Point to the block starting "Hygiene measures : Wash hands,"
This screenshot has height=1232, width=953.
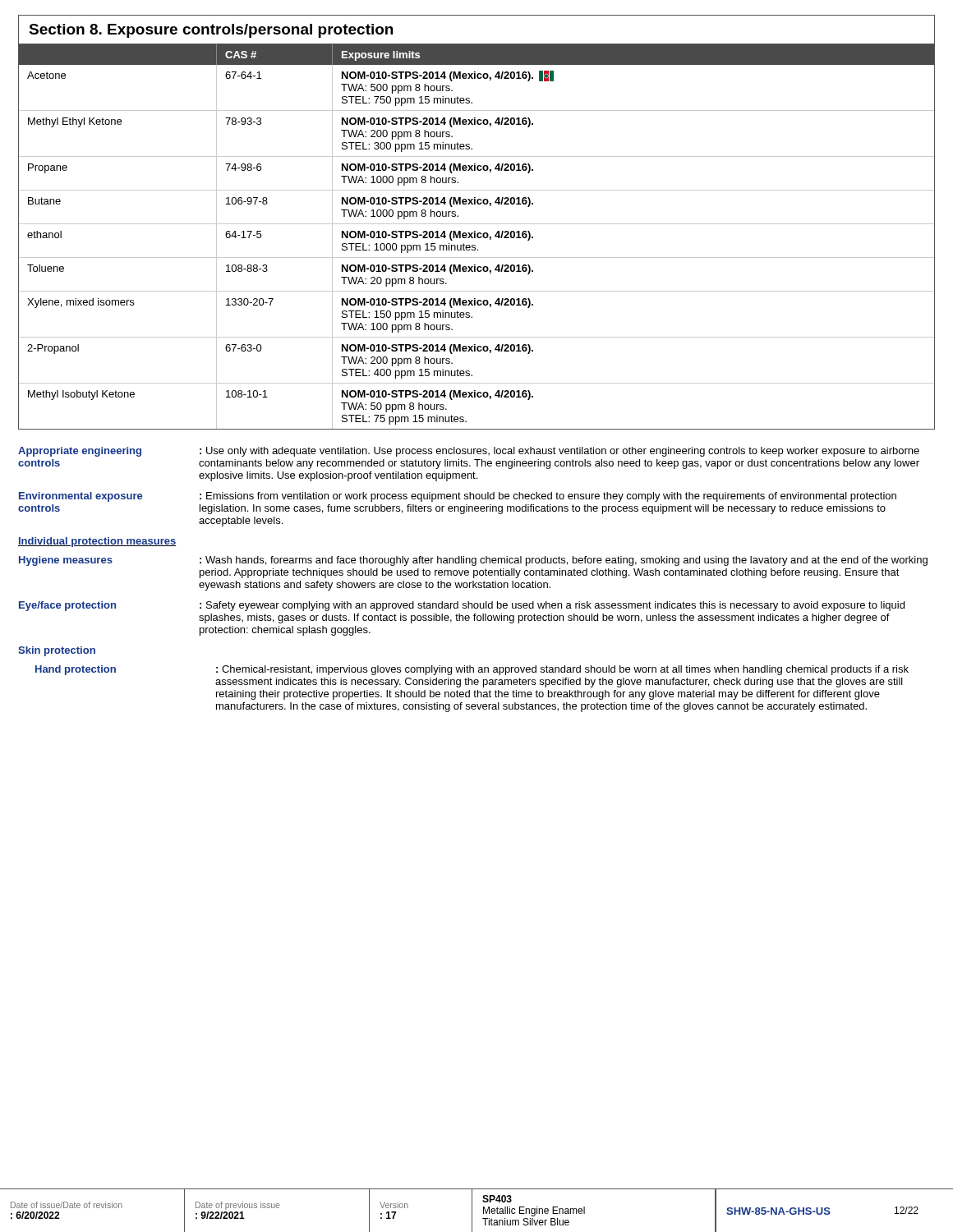[x=476, y=572]
